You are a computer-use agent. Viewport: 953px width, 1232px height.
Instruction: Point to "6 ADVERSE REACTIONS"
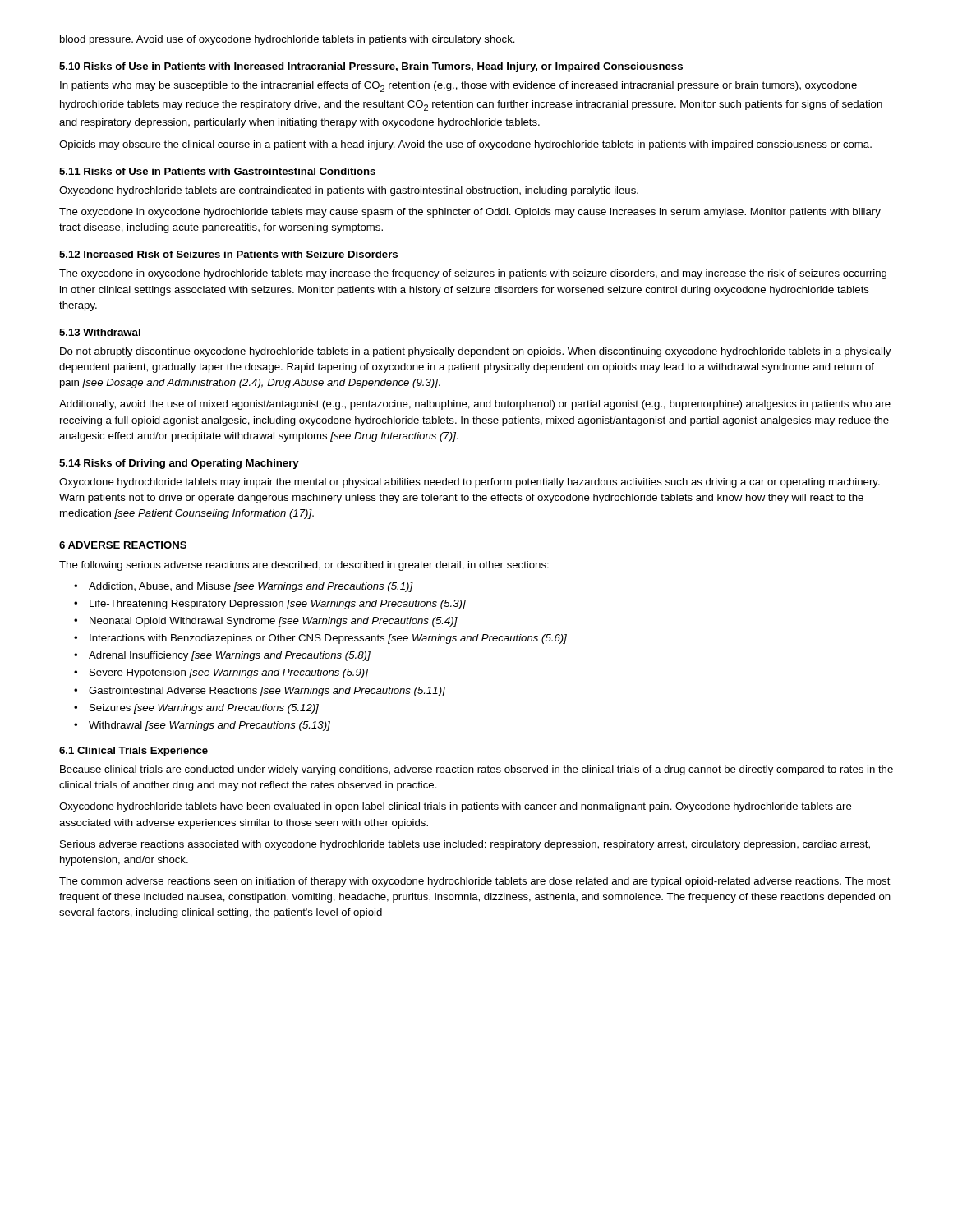tap(123, 545)
